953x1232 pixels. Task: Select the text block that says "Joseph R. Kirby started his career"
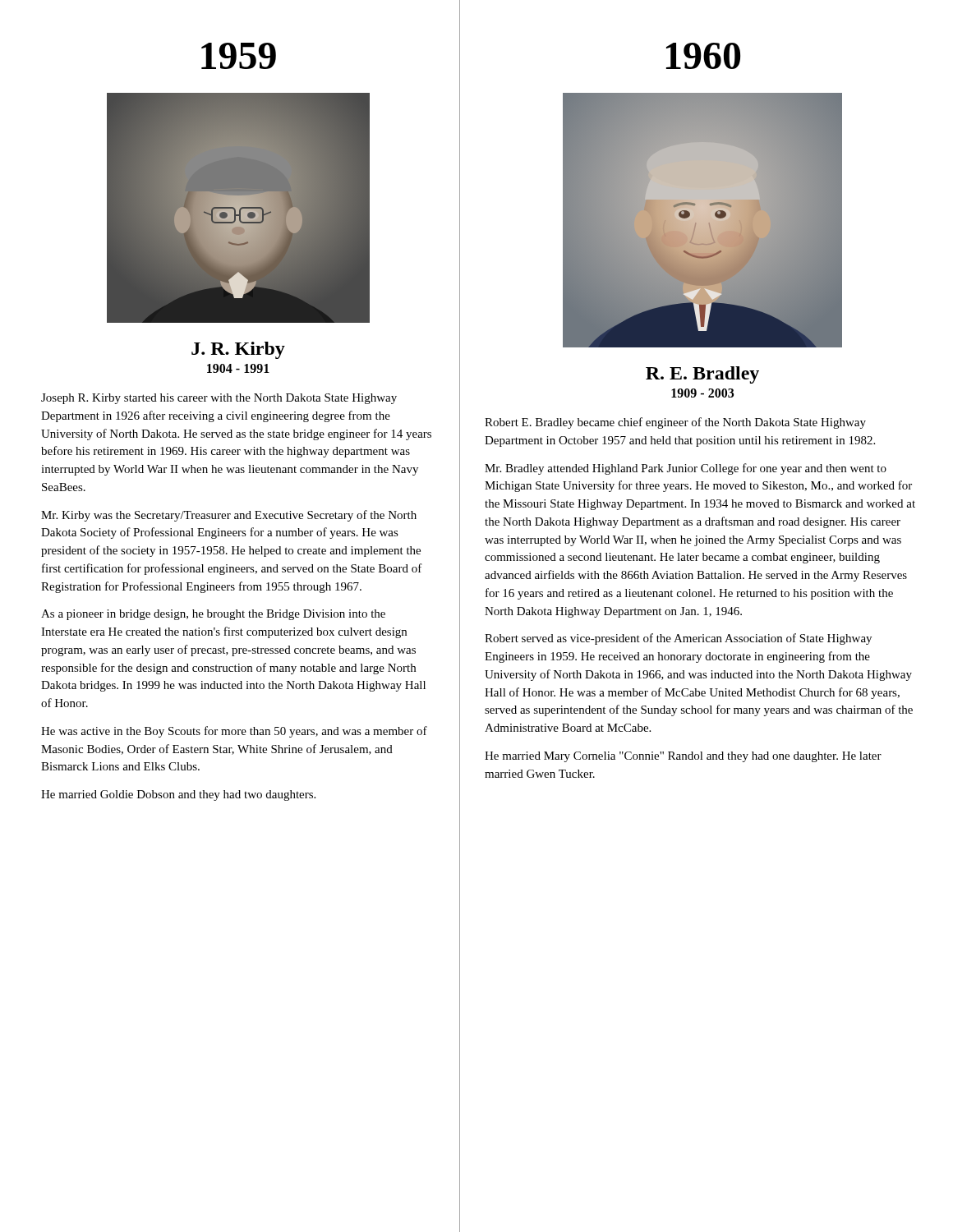coord(236,442)
